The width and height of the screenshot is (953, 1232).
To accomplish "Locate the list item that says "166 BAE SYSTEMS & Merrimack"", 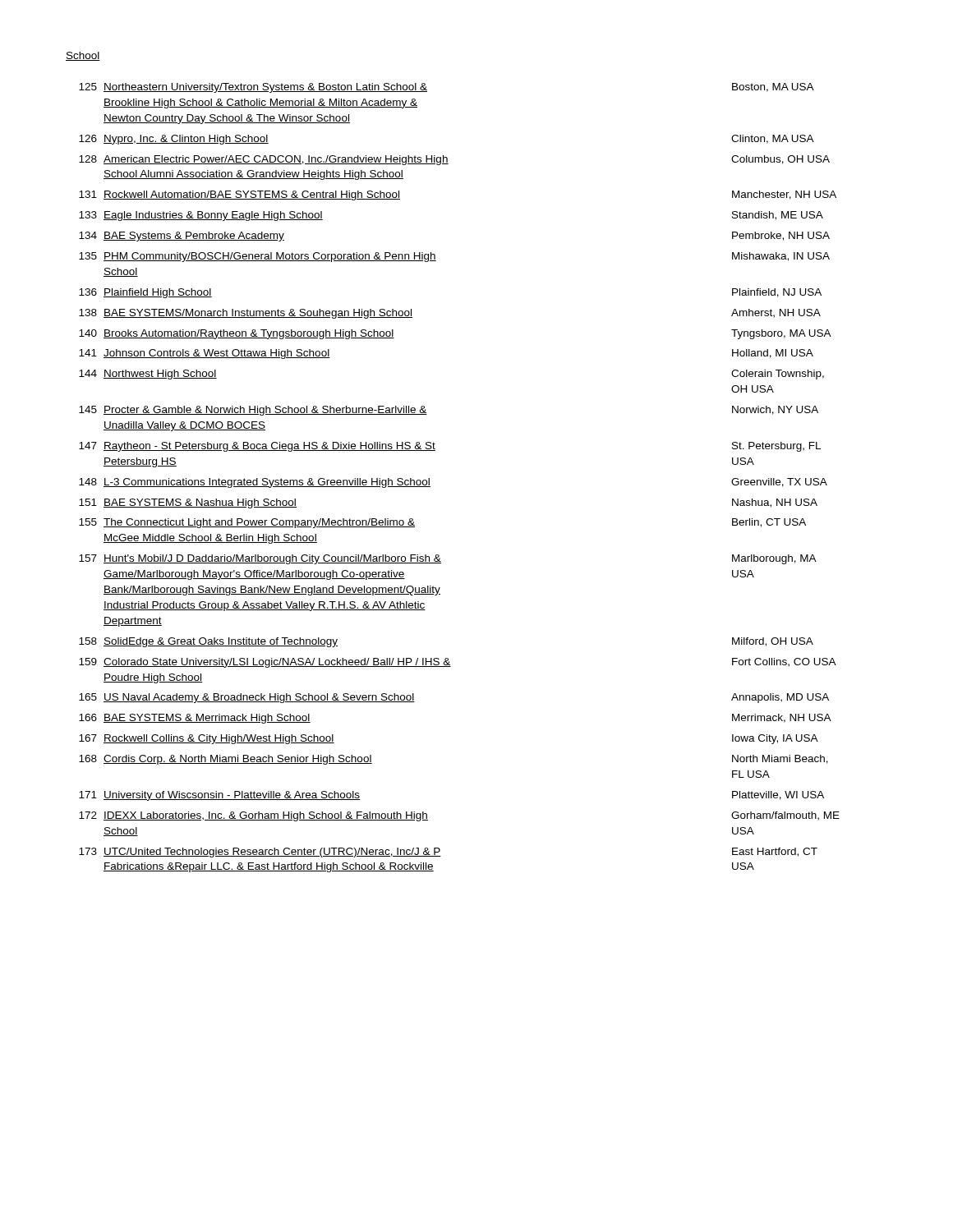I will point(181,718).
